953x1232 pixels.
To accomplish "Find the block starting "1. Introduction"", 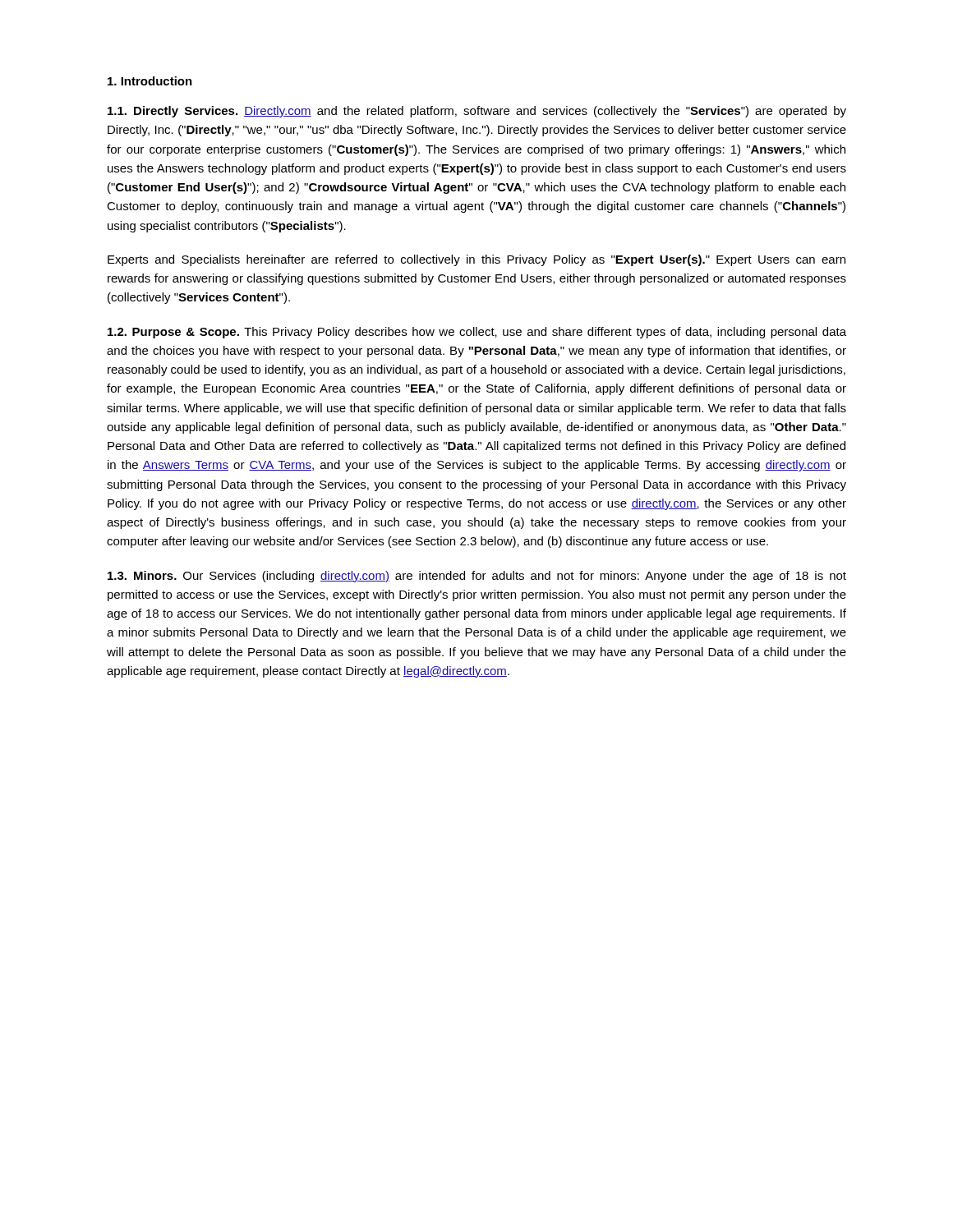I will pos(150,81).
